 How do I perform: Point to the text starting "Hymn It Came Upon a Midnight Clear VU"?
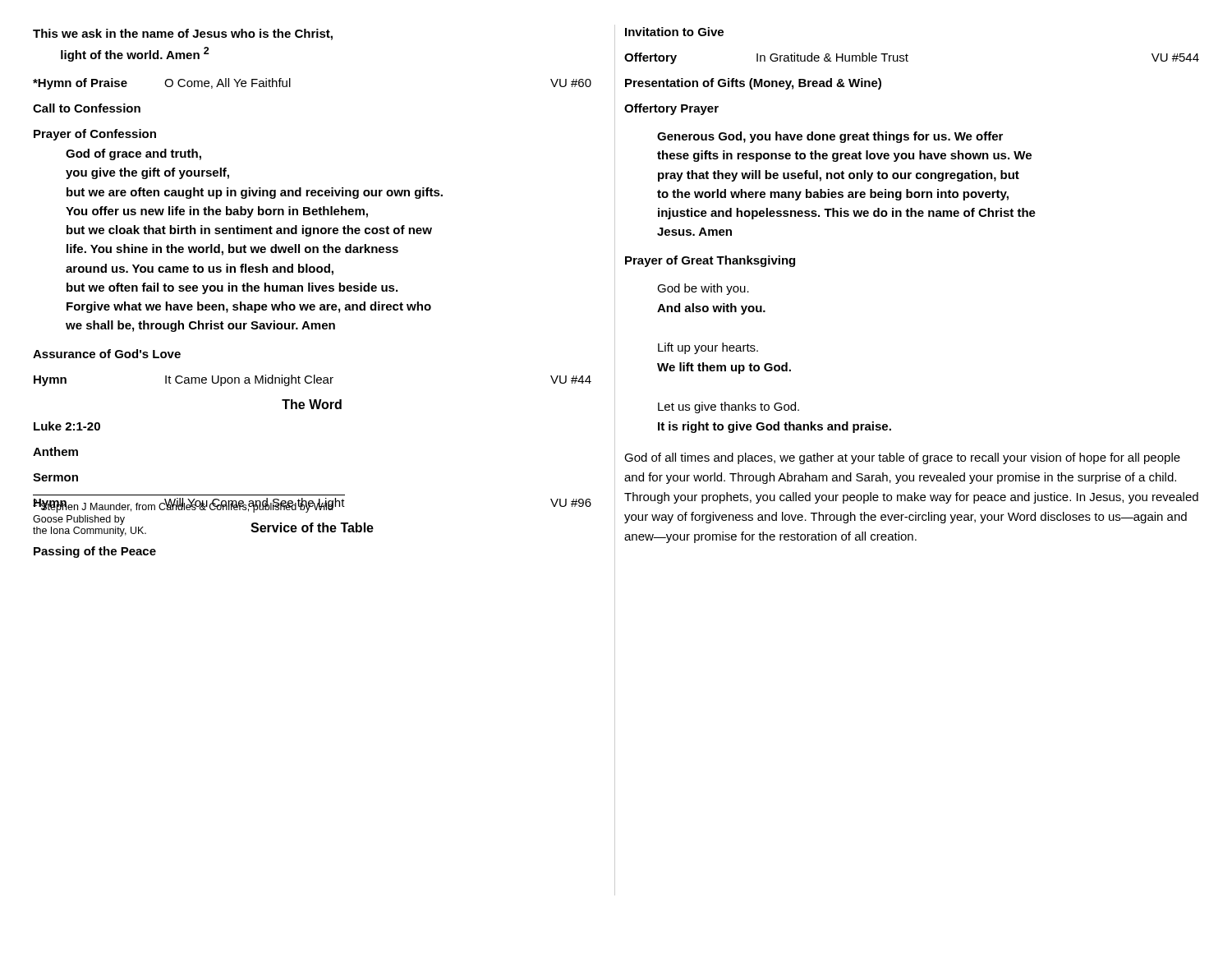(x=312, y=379)
